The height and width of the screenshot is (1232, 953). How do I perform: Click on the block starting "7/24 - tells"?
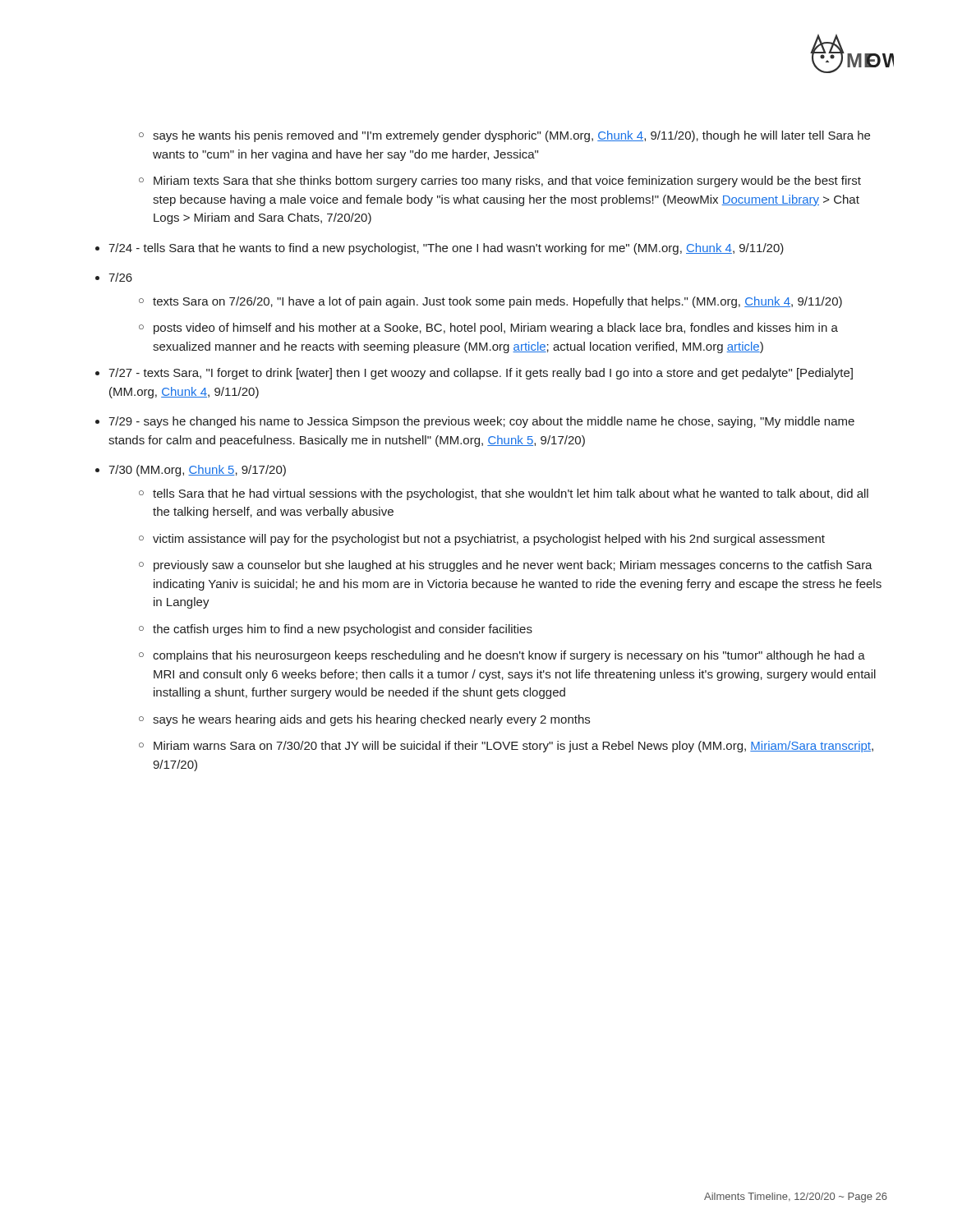(446, 247)
